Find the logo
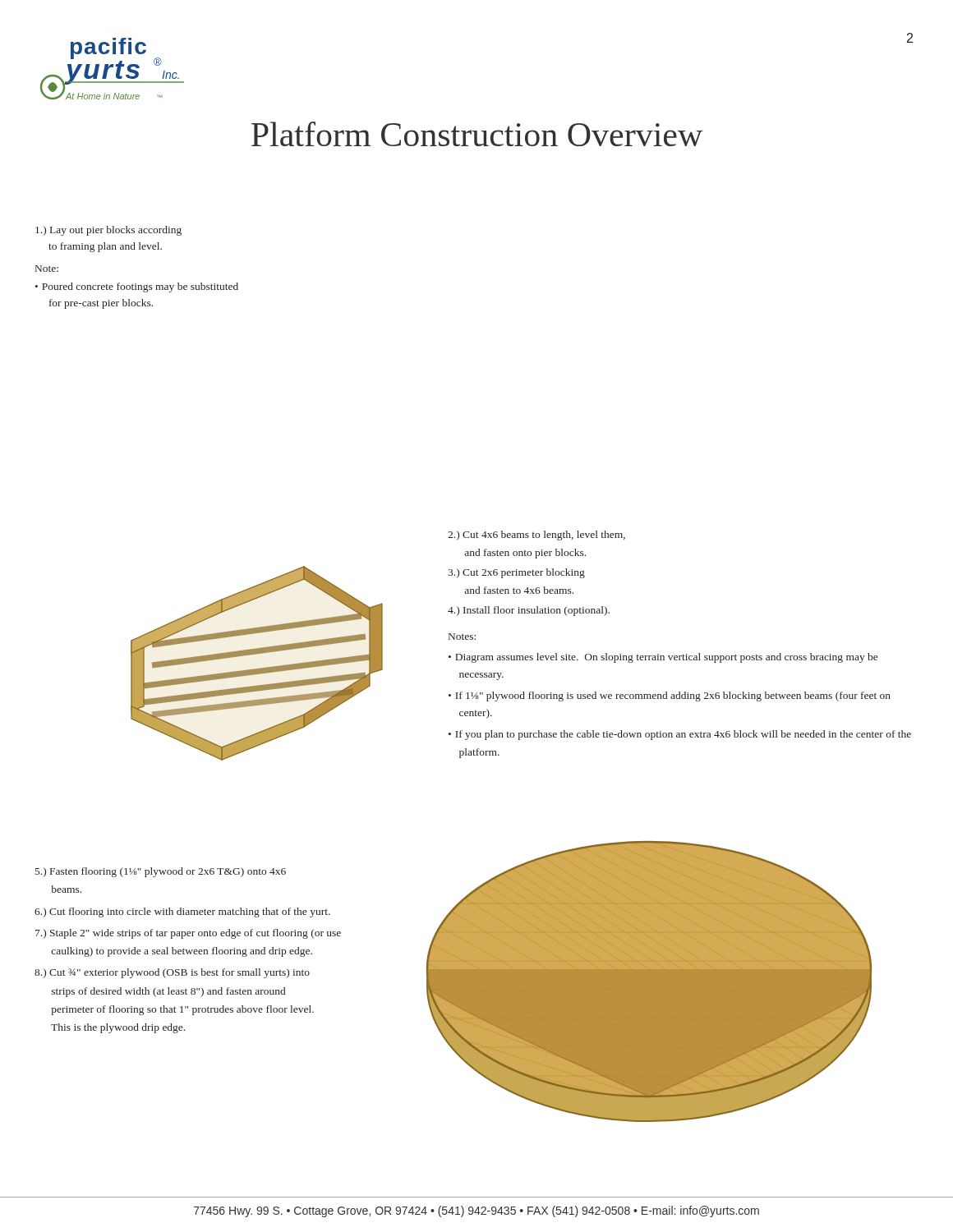The image size is (953, 1232). tap(117, 66)
